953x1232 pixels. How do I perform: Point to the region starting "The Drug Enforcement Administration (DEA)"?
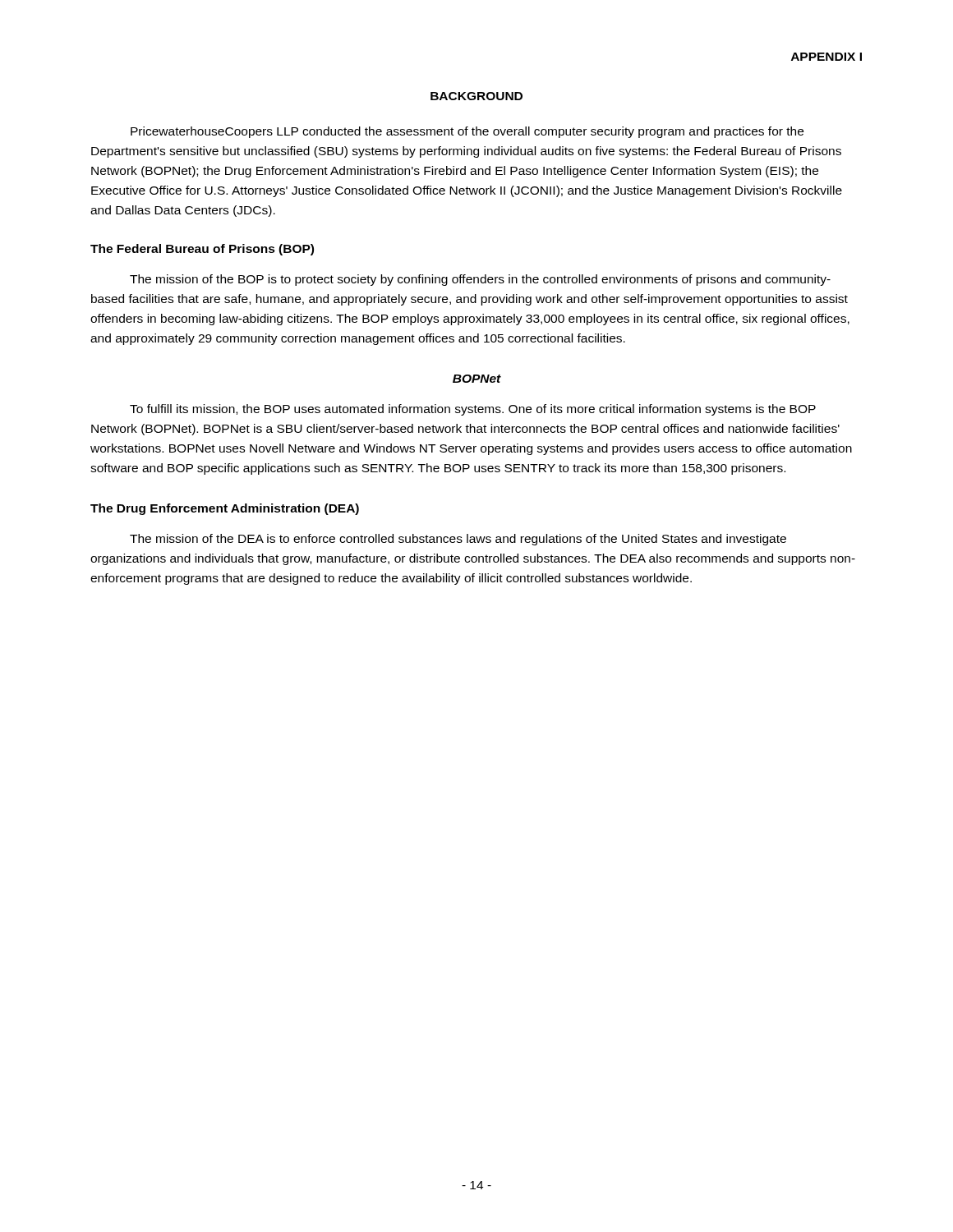225,508
